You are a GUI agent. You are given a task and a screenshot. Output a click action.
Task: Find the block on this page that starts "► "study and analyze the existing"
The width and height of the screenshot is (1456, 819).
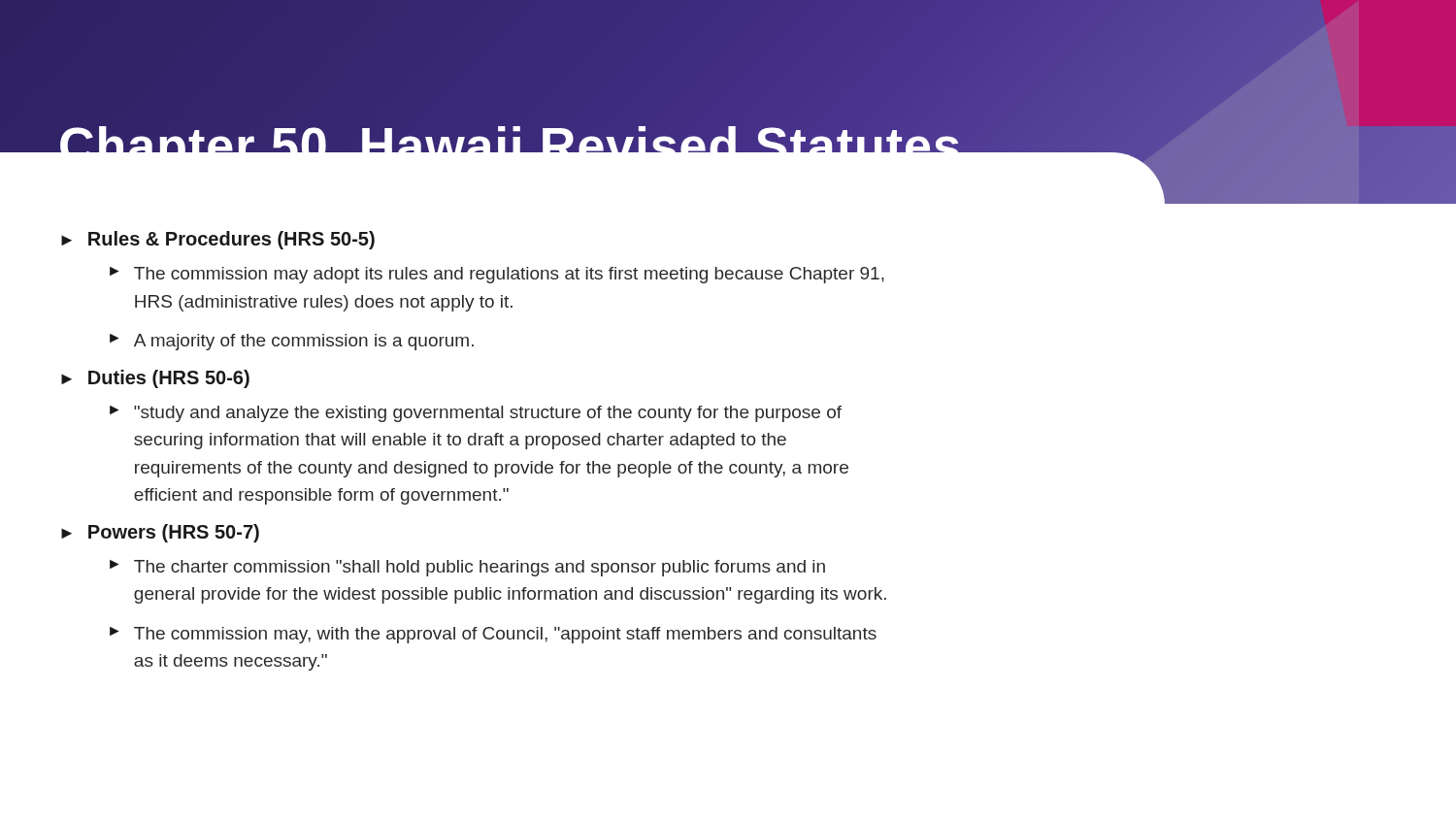pos(478,454)
